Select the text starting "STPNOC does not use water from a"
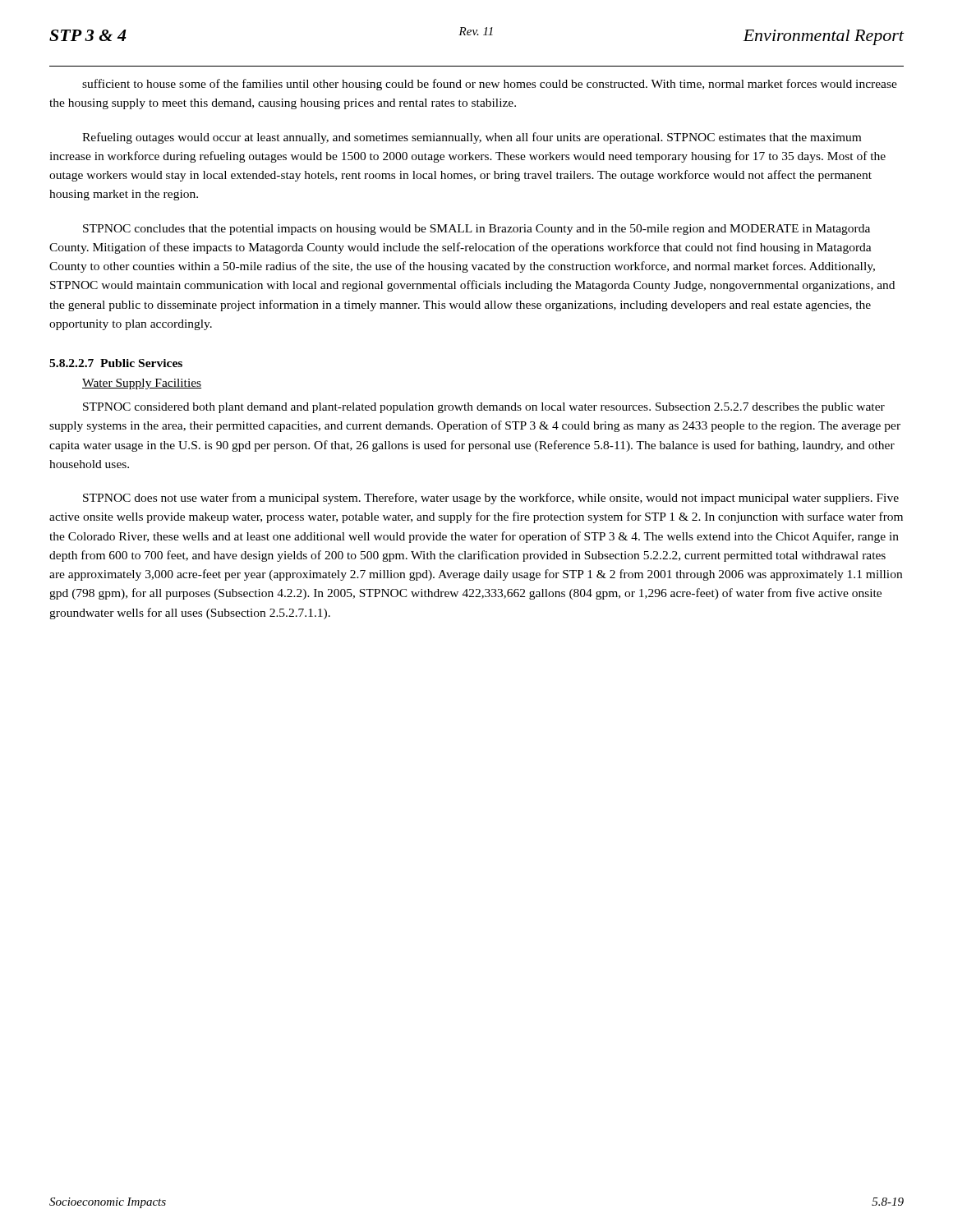953x1232 pixels. tap(476, 555)
